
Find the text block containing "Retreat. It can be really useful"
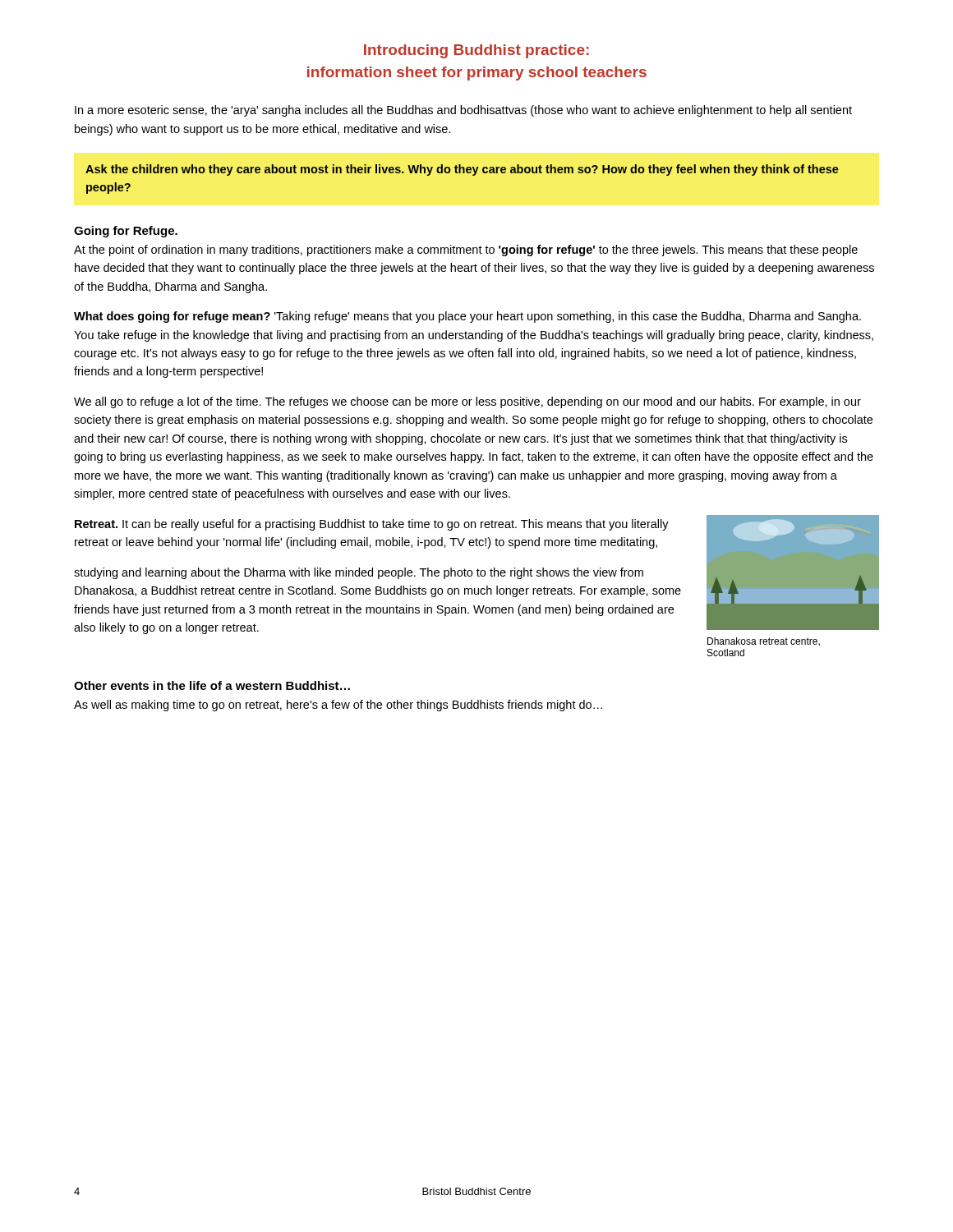[371, 533]
